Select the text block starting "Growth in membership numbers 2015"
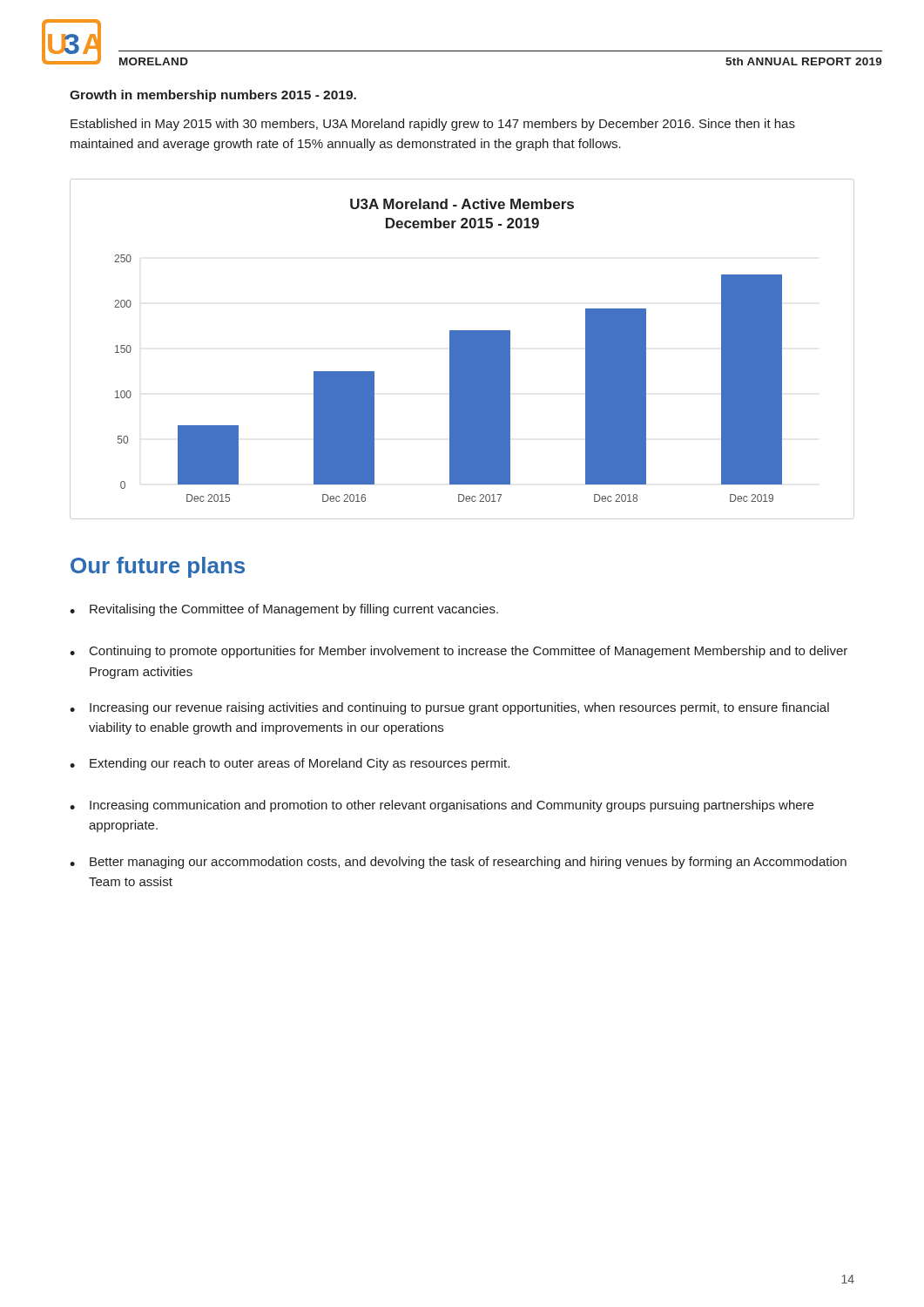The image size is (924, 1307). (213, 95)
